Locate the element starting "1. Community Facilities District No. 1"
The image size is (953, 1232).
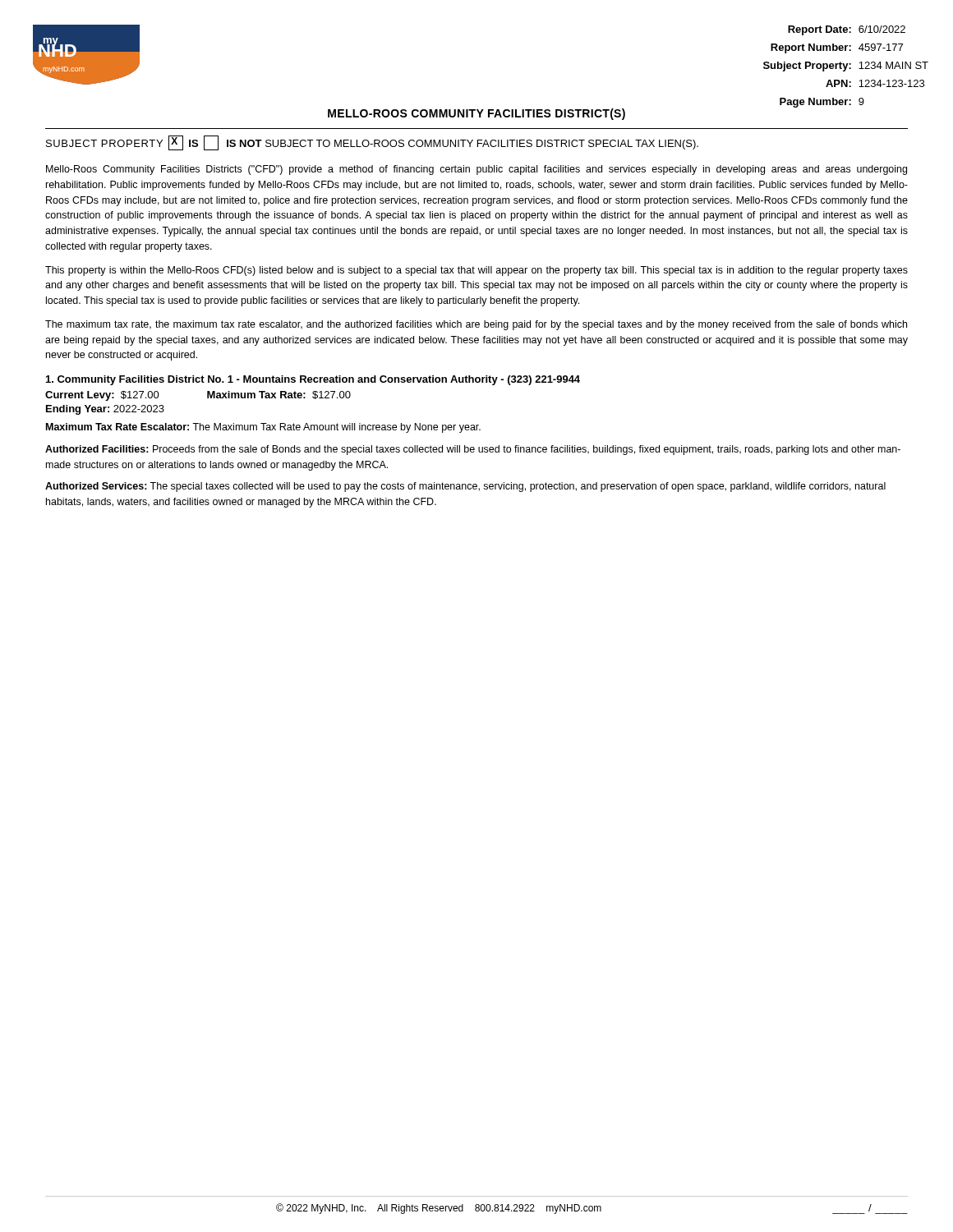click(x=313, y=379)
